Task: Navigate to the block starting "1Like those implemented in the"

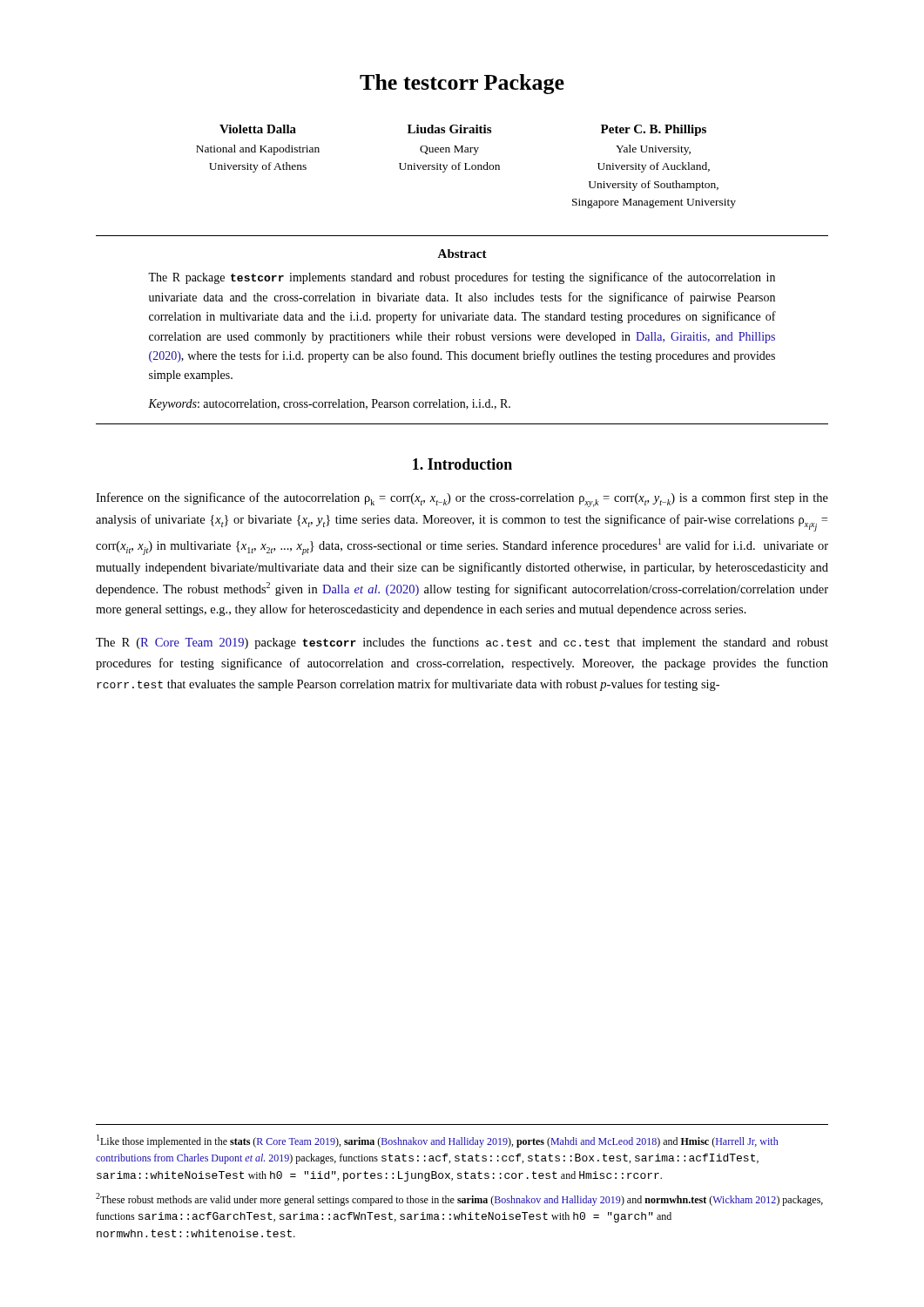Action: 437,1158
